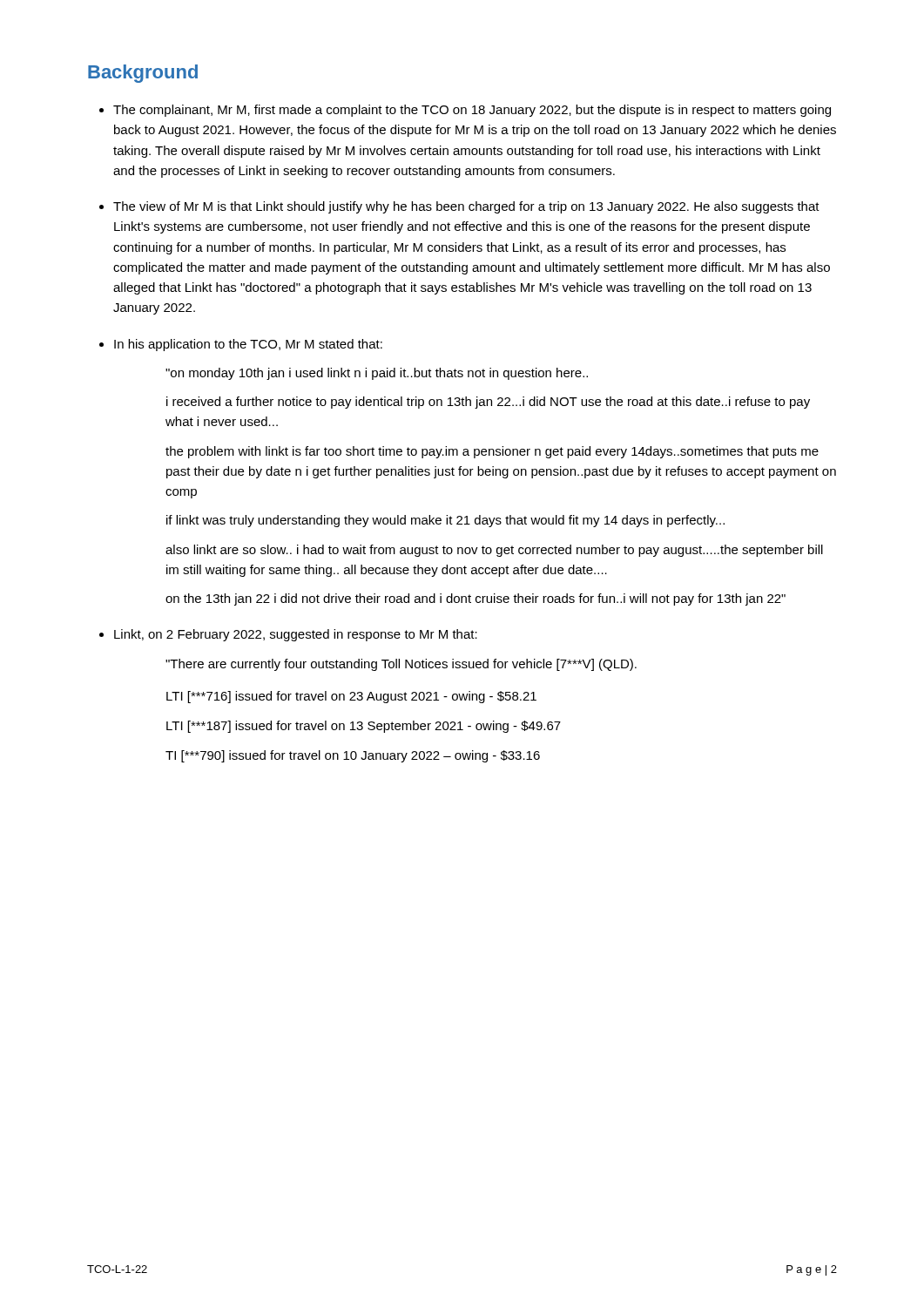
Task: Where is the passage that starts "The complainant, Mr M, first made a complaint"?
Action: [475, 140]
